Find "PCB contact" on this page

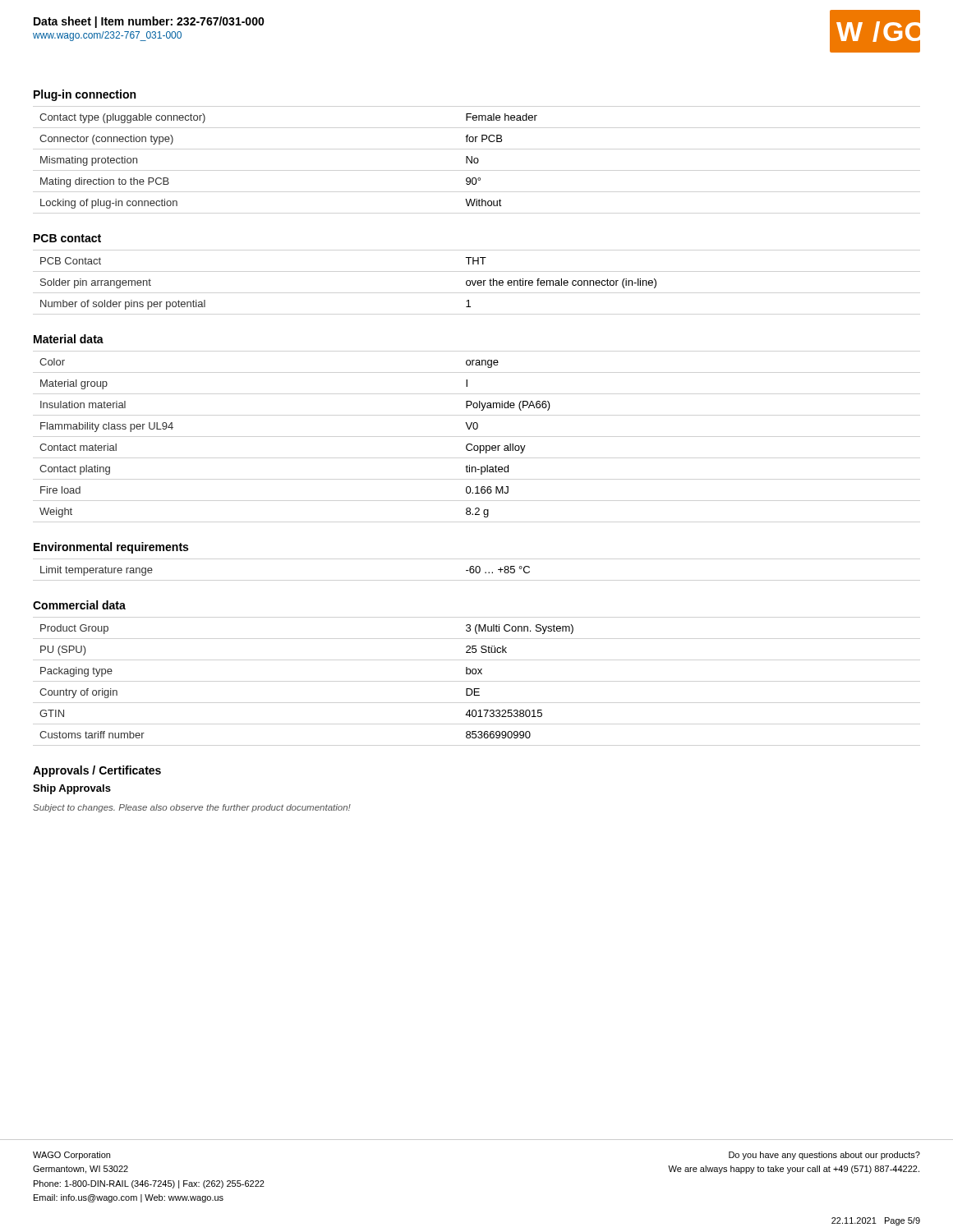(67, 238)
